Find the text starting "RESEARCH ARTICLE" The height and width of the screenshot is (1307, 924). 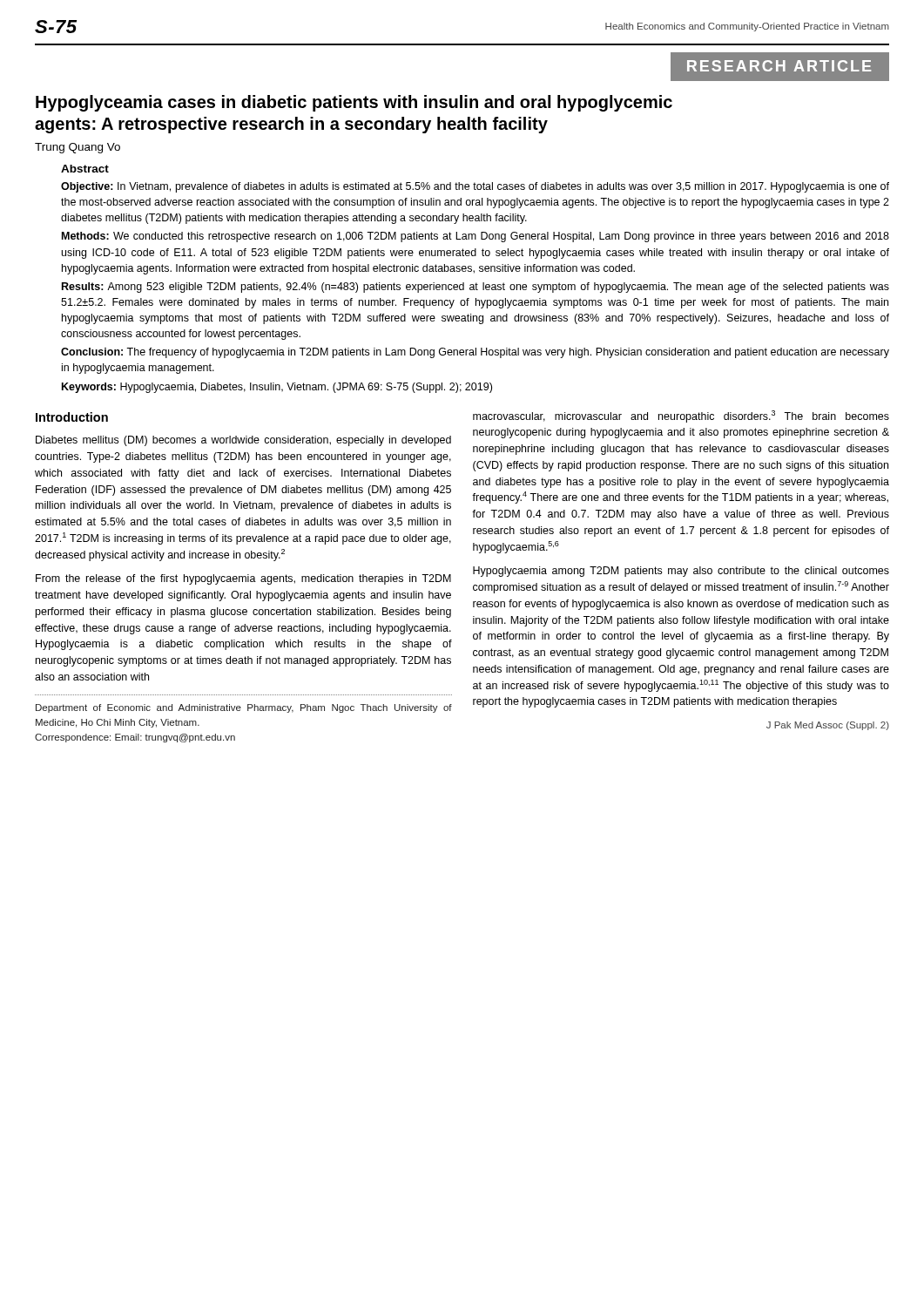(780, 66)
